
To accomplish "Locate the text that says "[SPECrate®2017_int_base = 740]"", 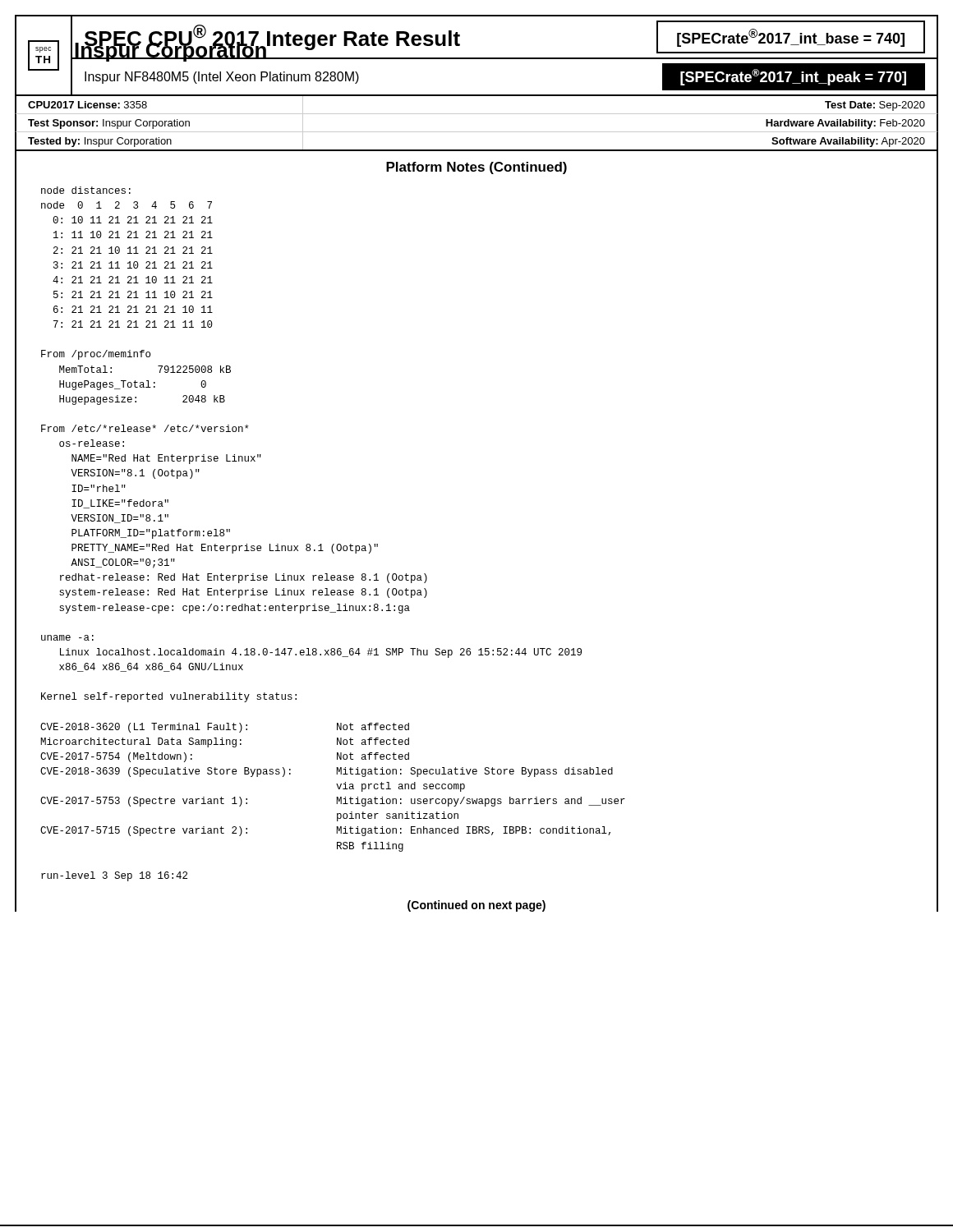I will pyautogui.click(x=791, y=39).
